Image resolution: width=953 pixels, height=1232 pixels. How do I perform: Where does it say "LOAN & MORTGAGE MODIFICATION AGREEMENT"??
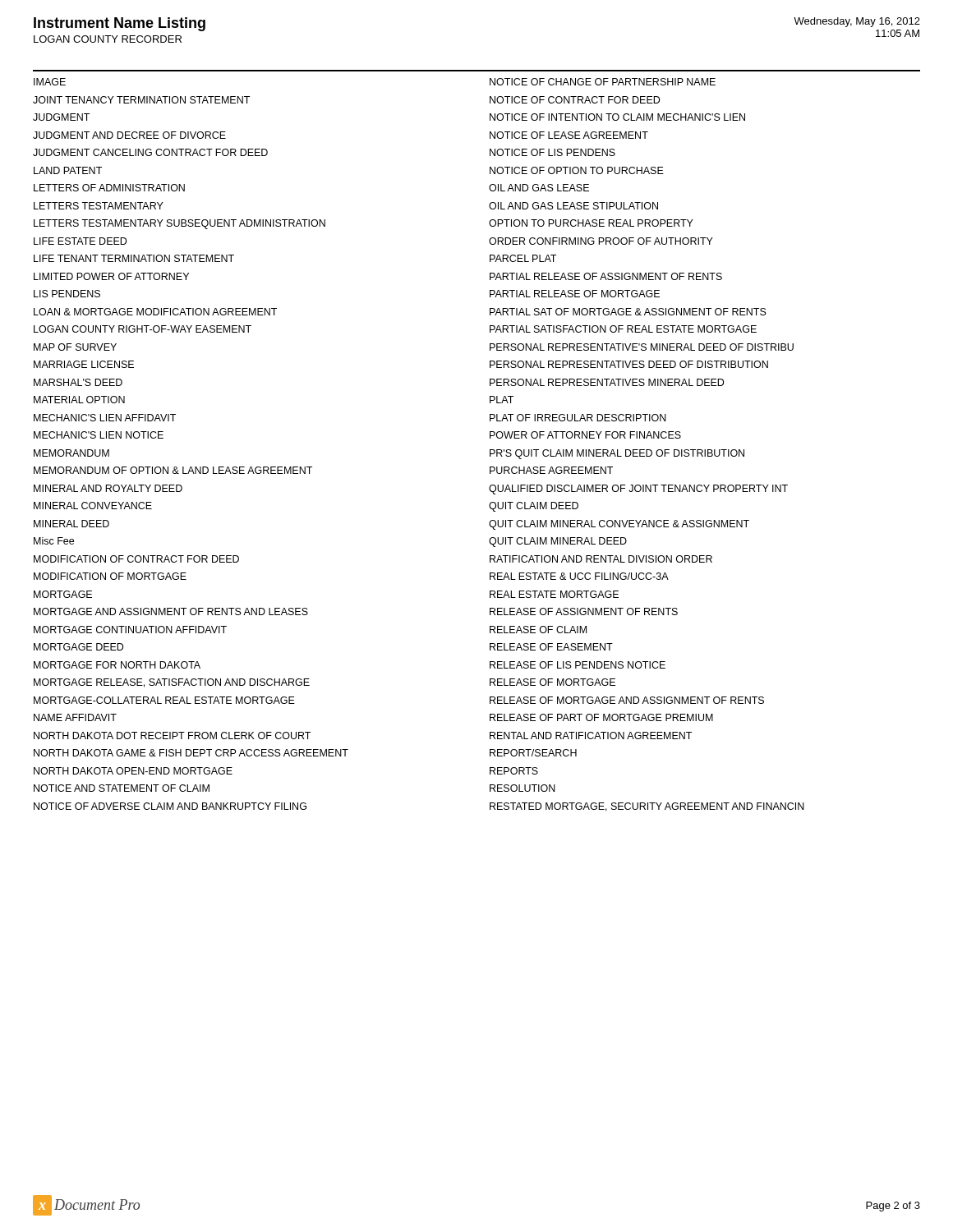pos(155,312)
